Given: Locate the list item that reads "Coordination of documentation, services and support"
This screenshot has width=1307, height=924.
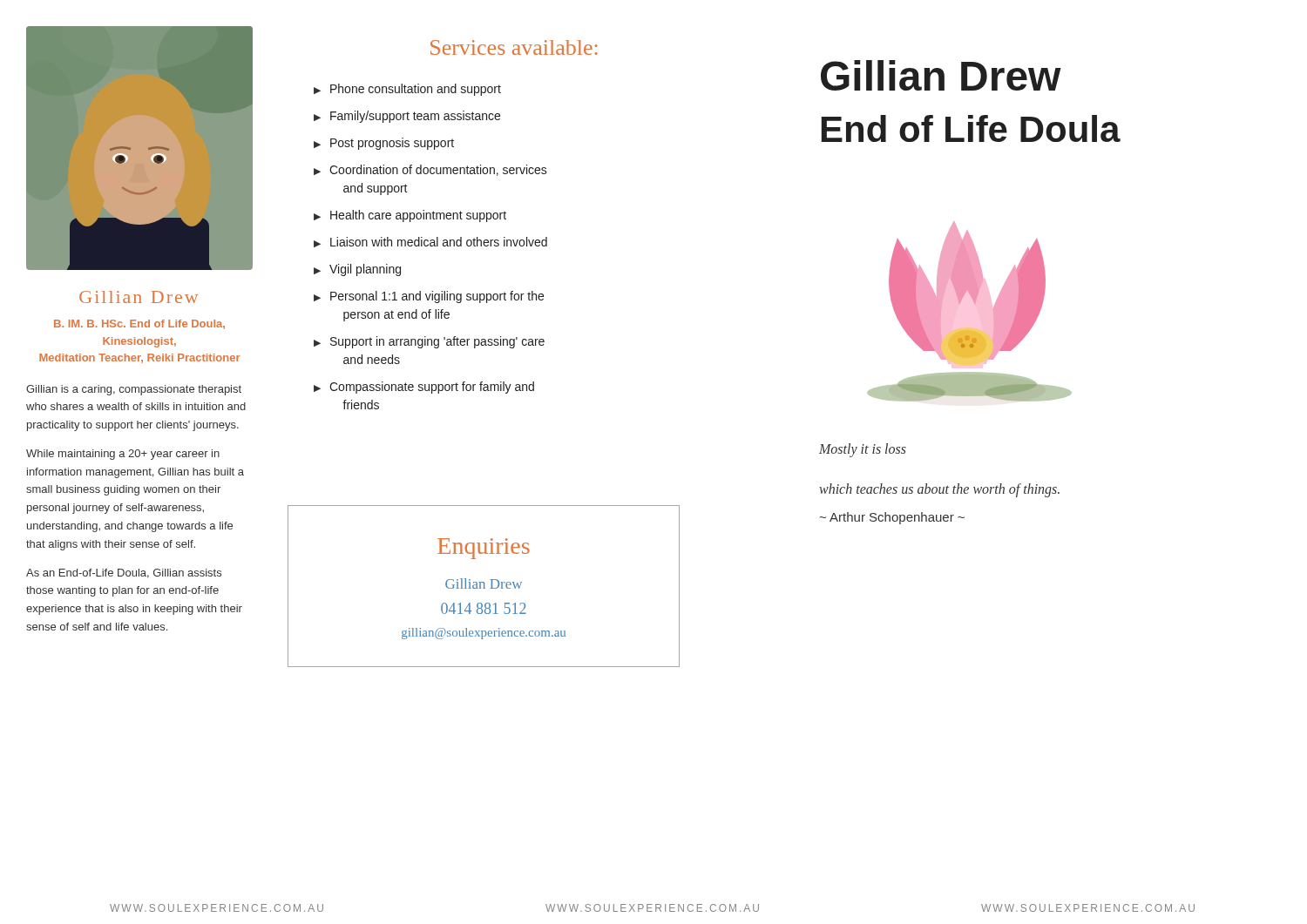Looking at the screenshot, I should click(x=438, y=179).
